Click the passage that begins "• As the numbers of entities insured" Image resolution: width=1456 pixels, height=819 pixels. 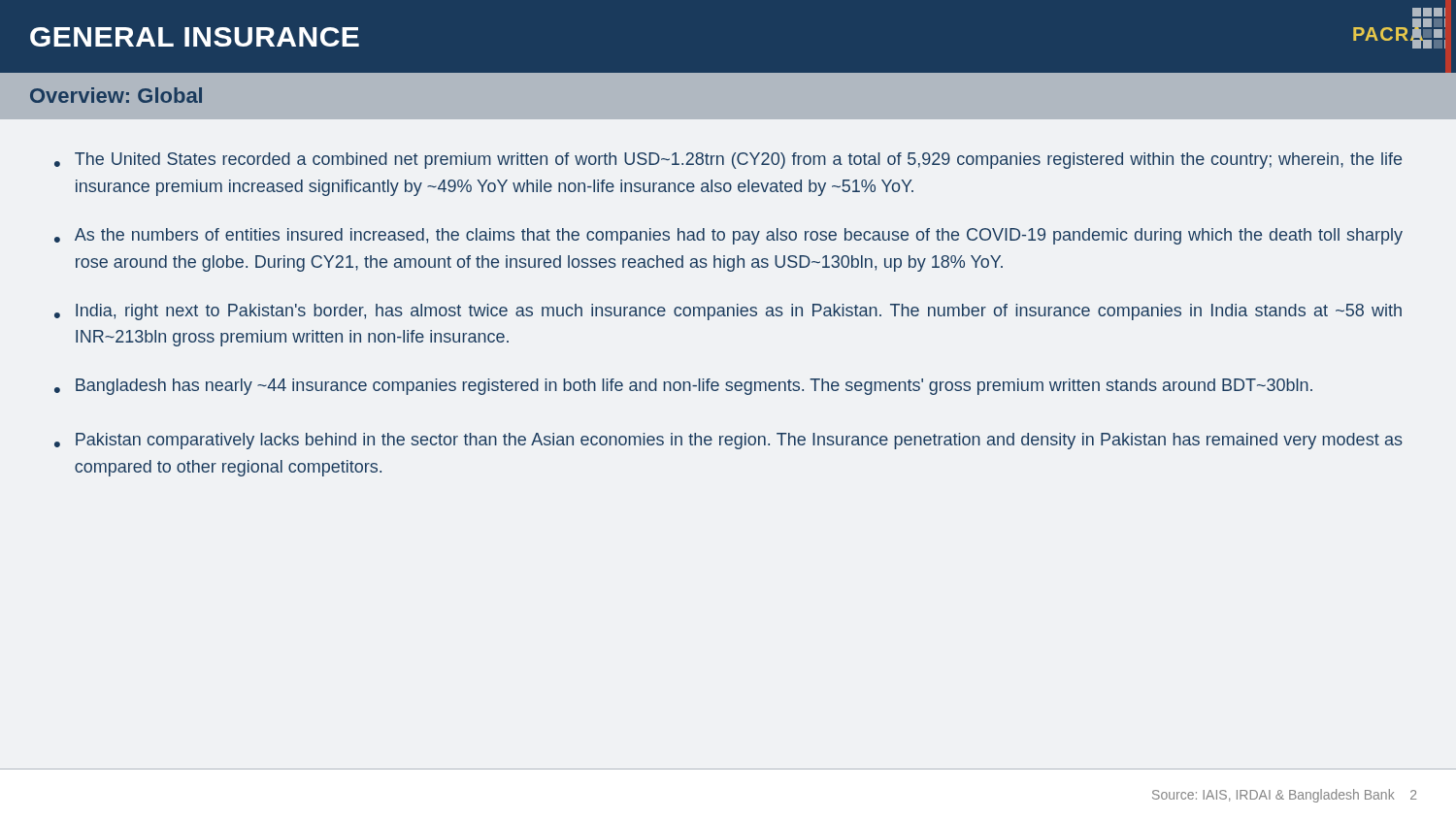coord(728,249)
